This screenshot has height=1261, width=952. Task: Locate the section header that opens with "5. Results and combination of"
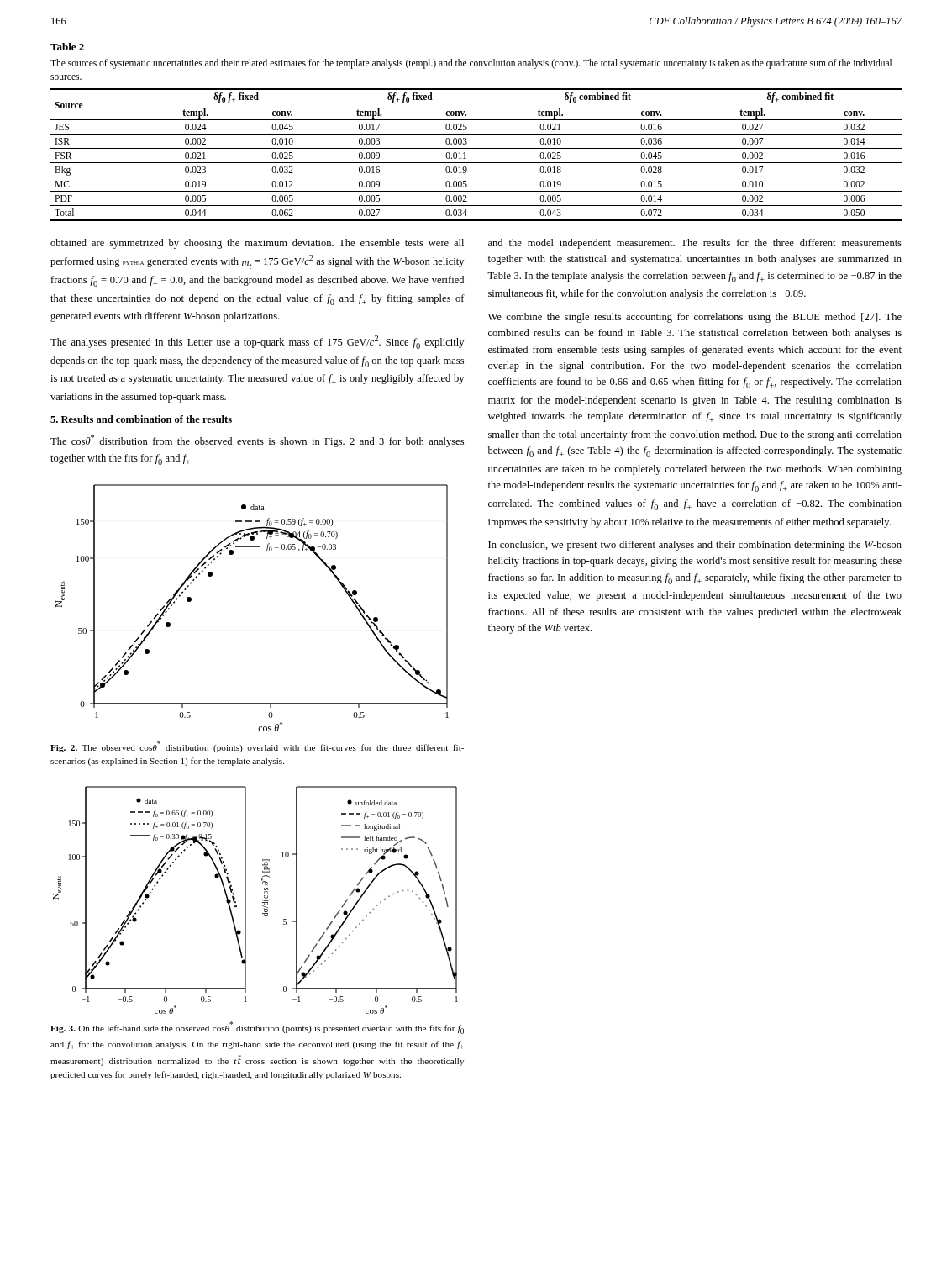(x=141, y=420)
